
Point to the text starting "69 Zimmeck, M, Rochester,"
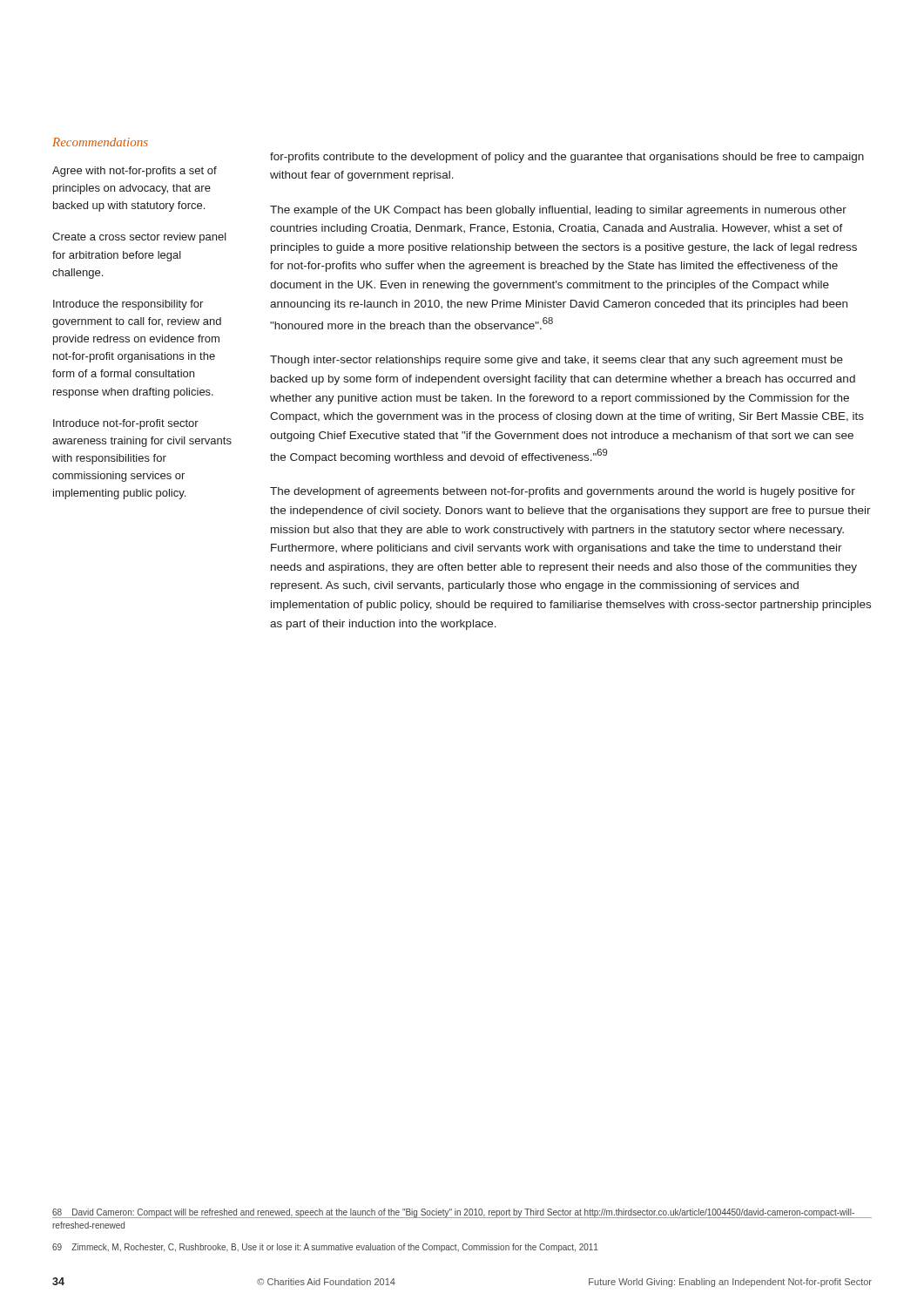pyautogui.click(x=462, y=1247)
